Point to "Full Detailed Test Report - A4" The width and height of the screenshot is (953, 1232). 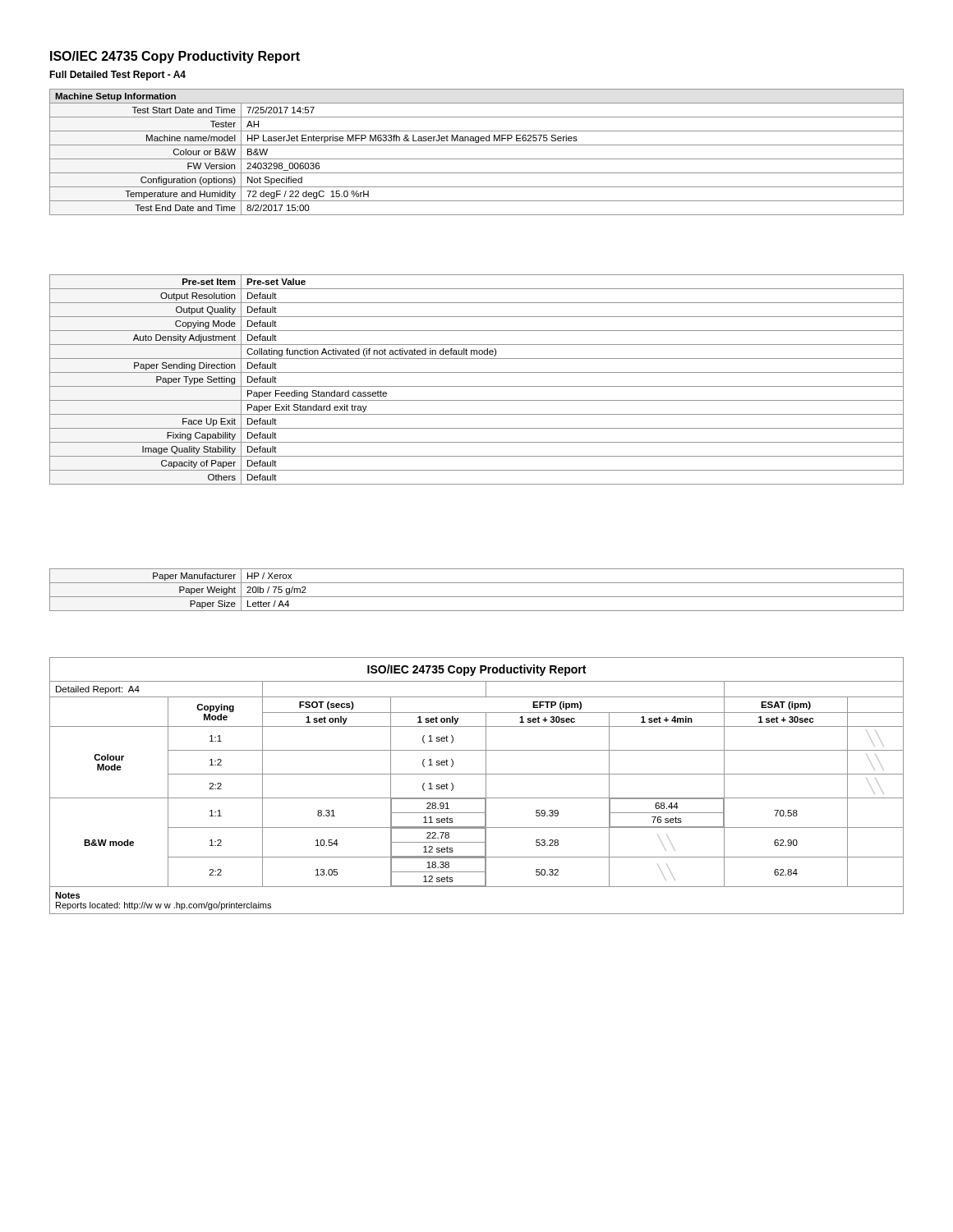118,75
